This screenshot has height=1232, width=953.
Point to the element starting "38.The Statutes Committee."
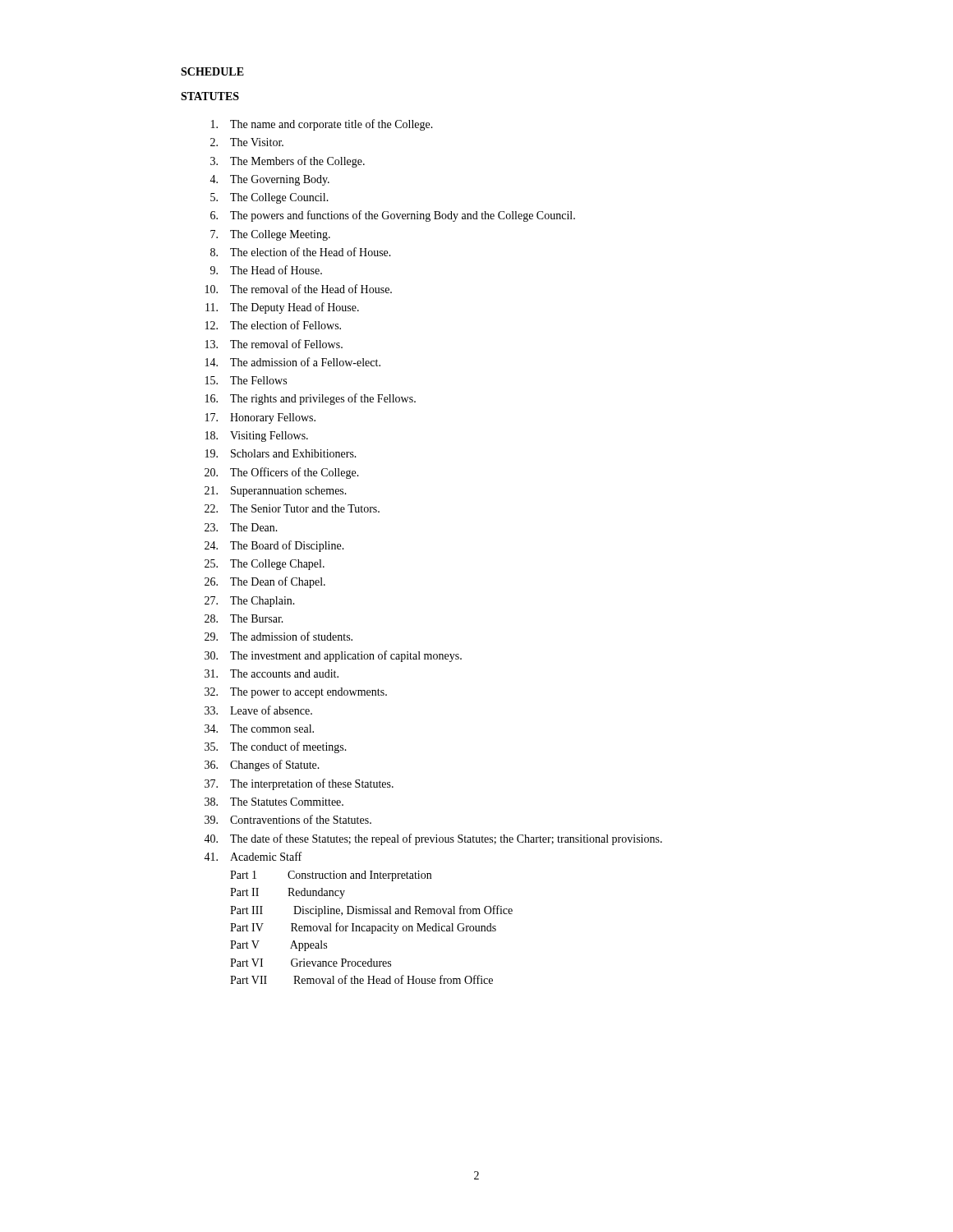274,802
